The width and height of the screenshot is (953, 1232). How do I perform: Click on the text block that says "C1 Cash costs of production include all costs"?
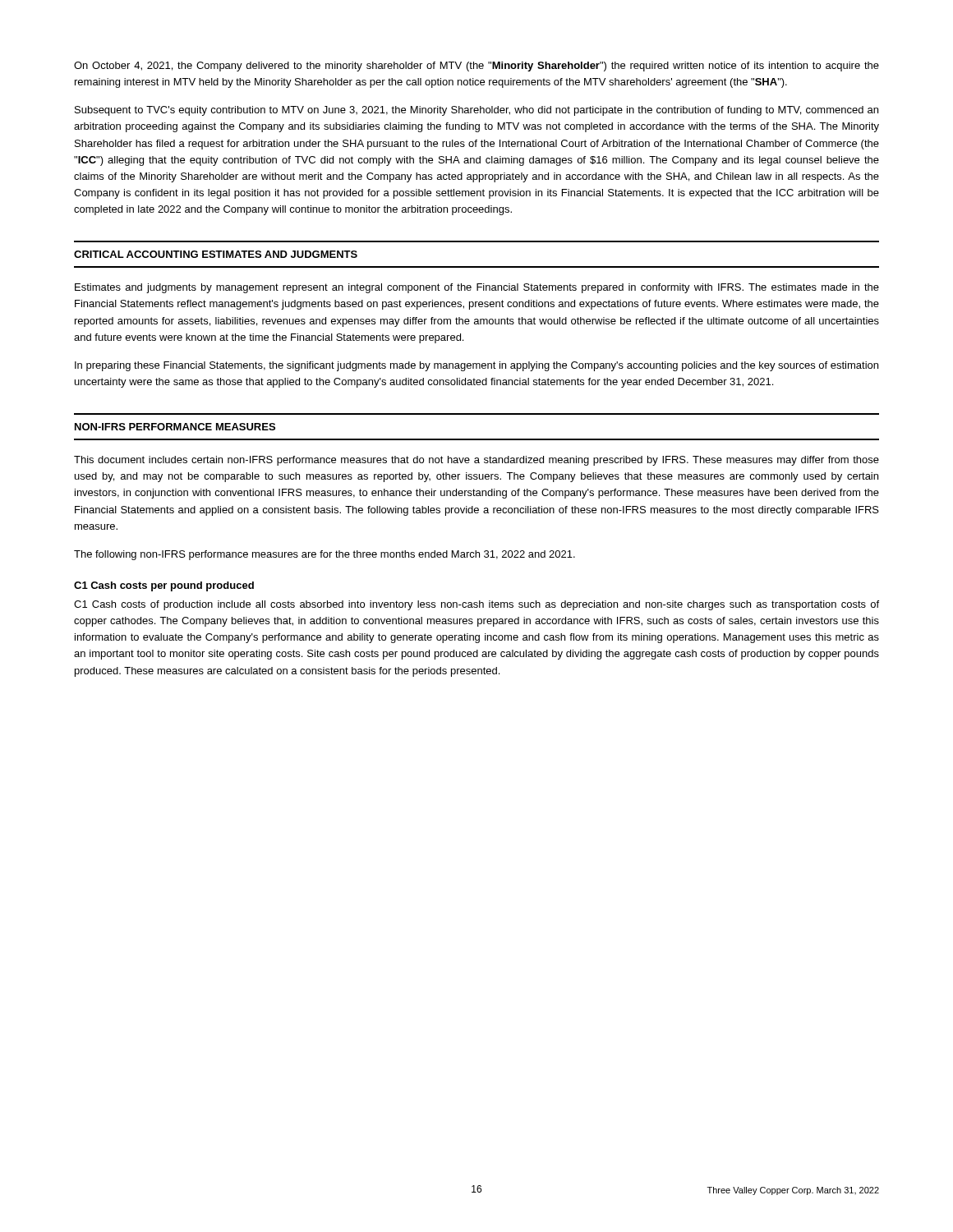click(476, 637)
